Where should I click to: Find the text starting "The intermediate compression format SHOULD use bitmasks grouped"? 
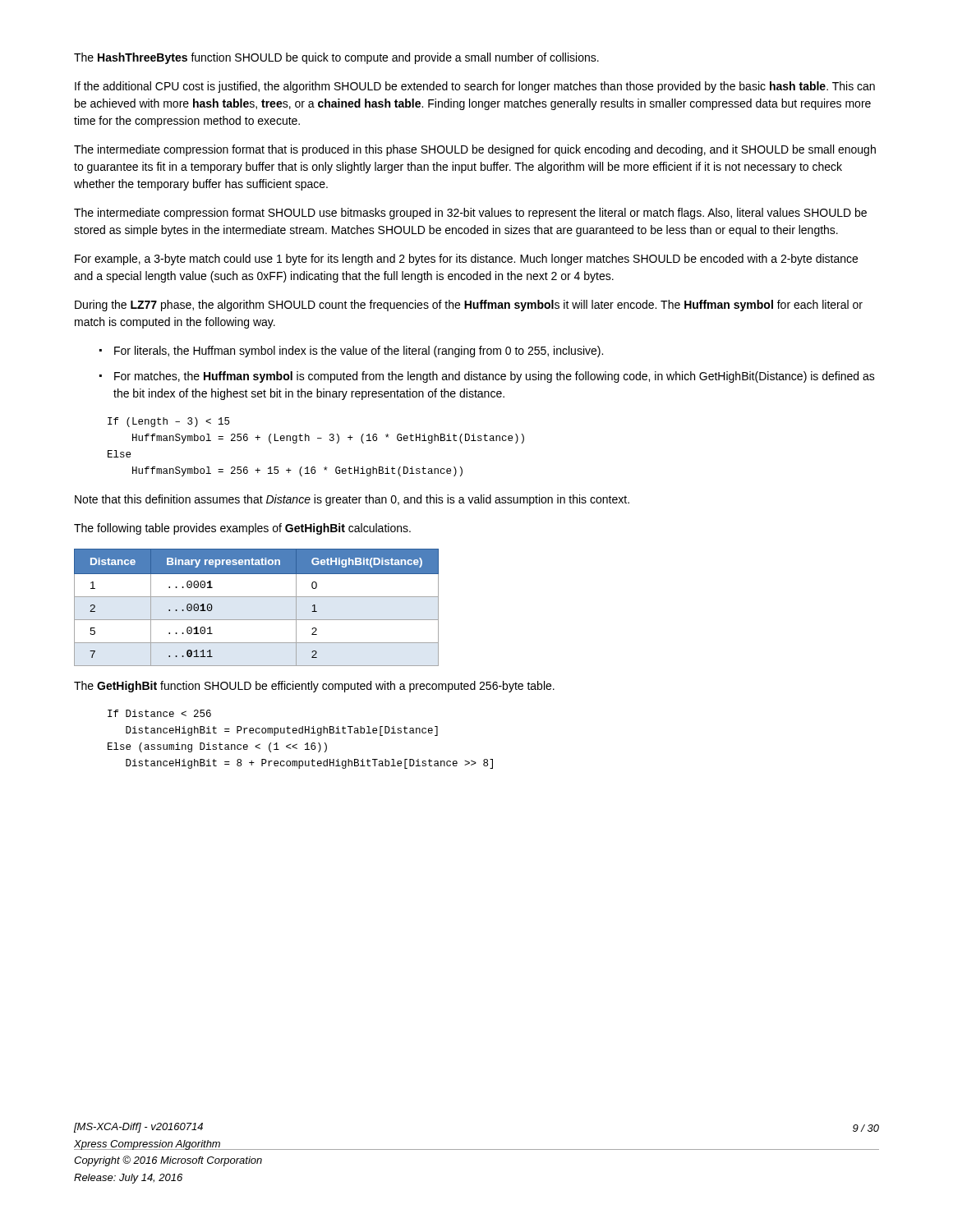476,222
